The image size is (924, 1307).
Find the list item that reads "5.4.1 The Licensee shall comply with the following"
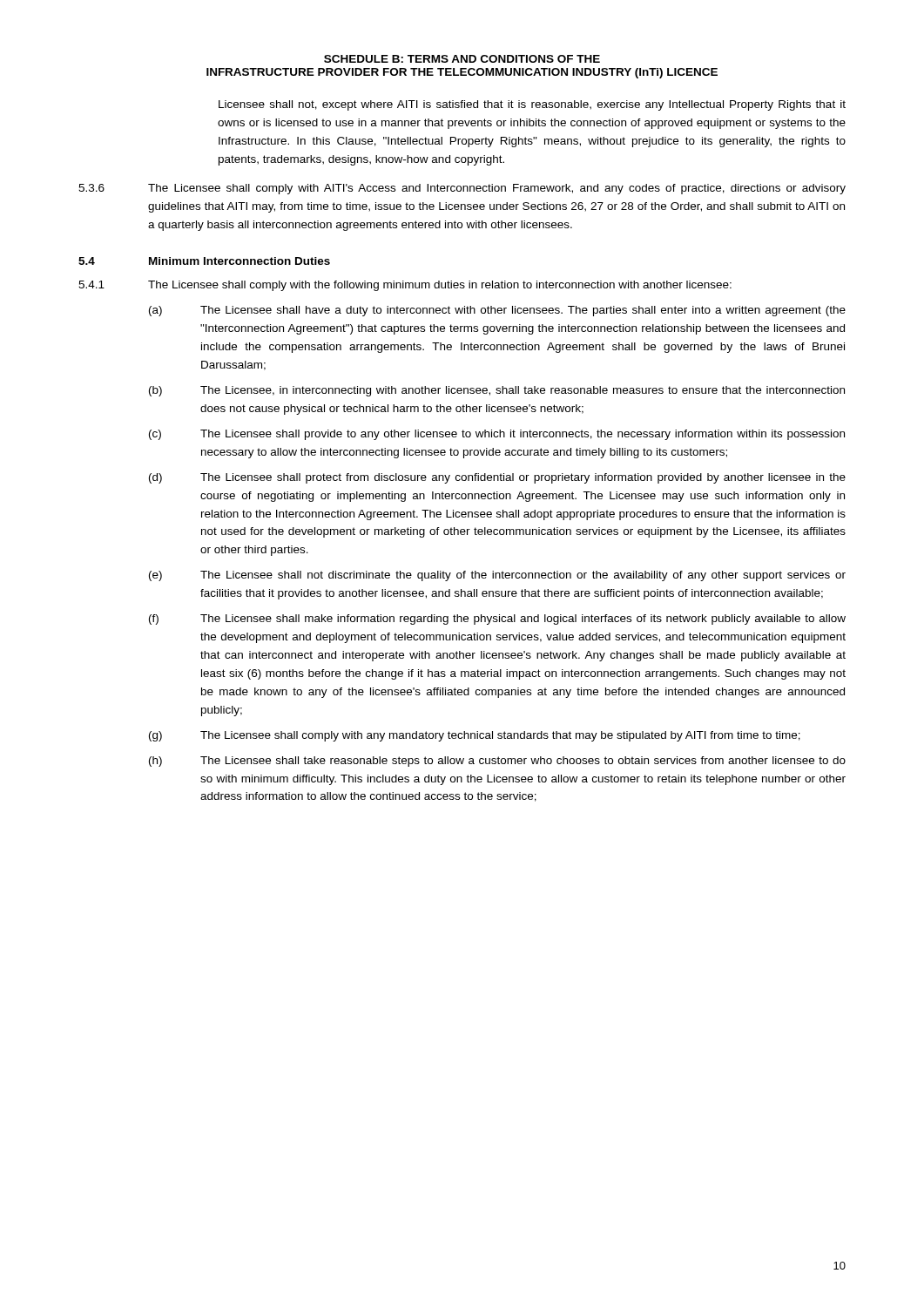pyautogui.click(x=462, y=286)
